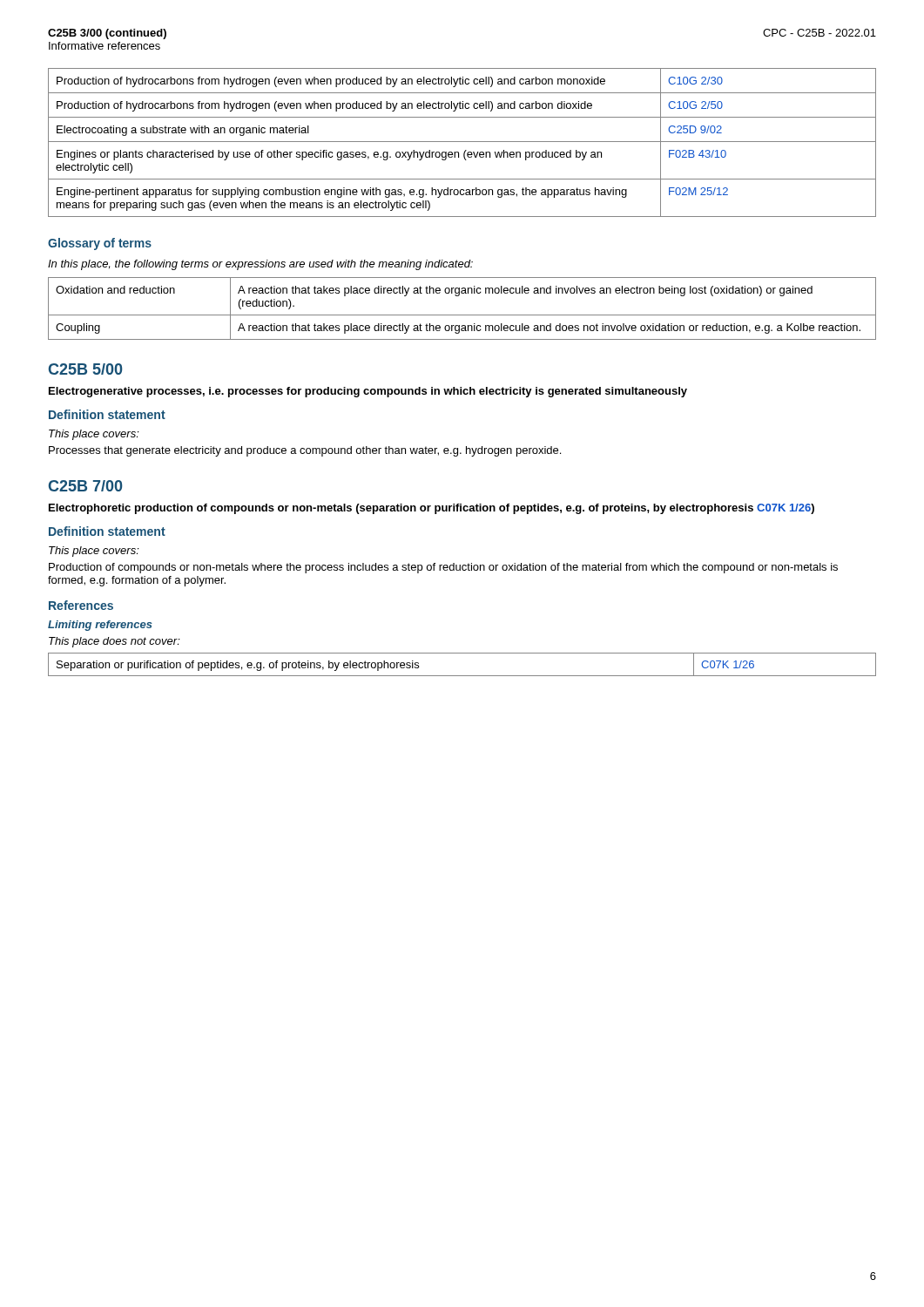Viewport: 924px width, 1307px height.
Task: Find the table that mentions "Electrocoating a substrate with"
Action: point(462,142)
